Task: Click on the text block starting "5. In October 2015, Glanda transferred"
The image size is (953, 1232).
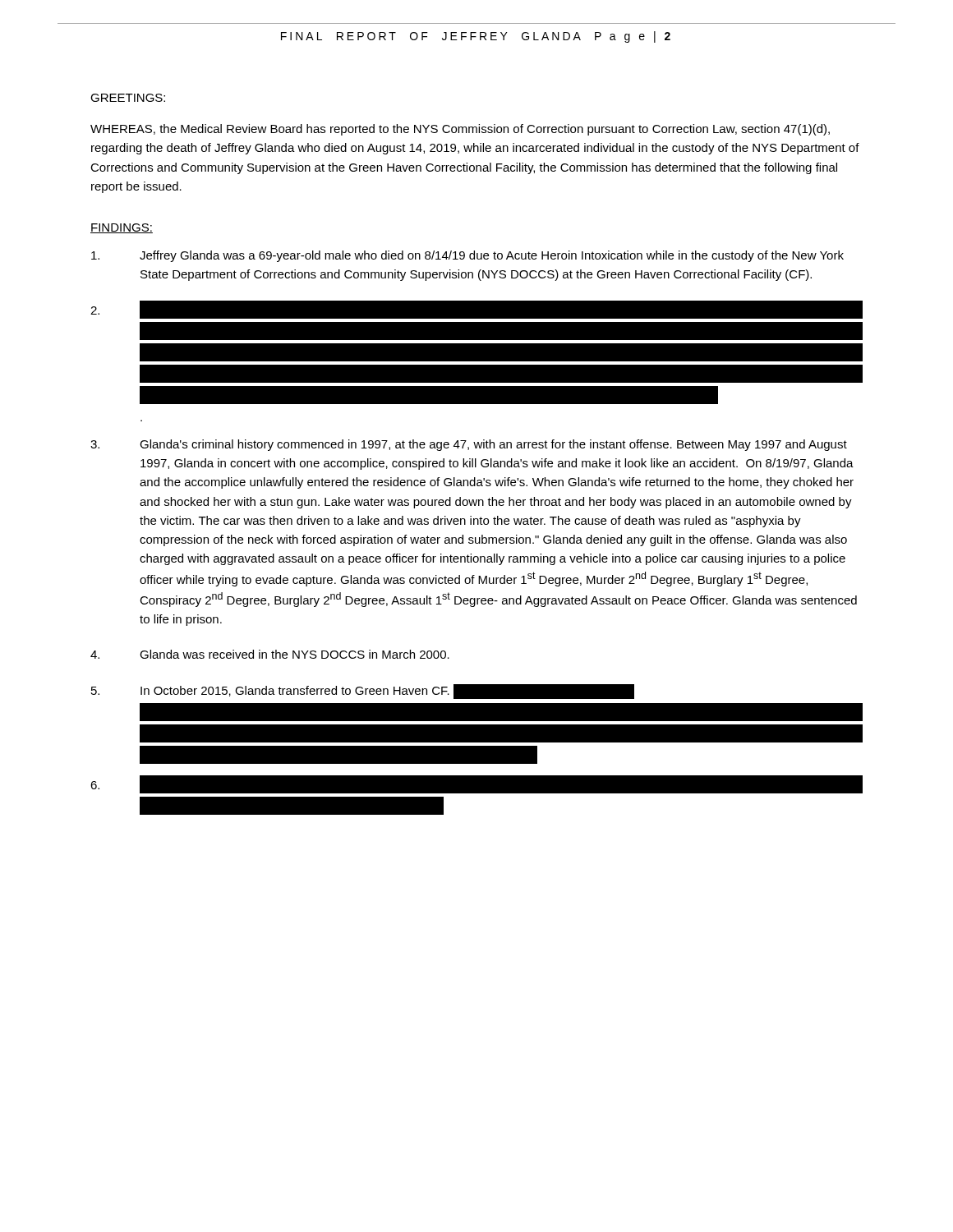Action: point(476,724)
